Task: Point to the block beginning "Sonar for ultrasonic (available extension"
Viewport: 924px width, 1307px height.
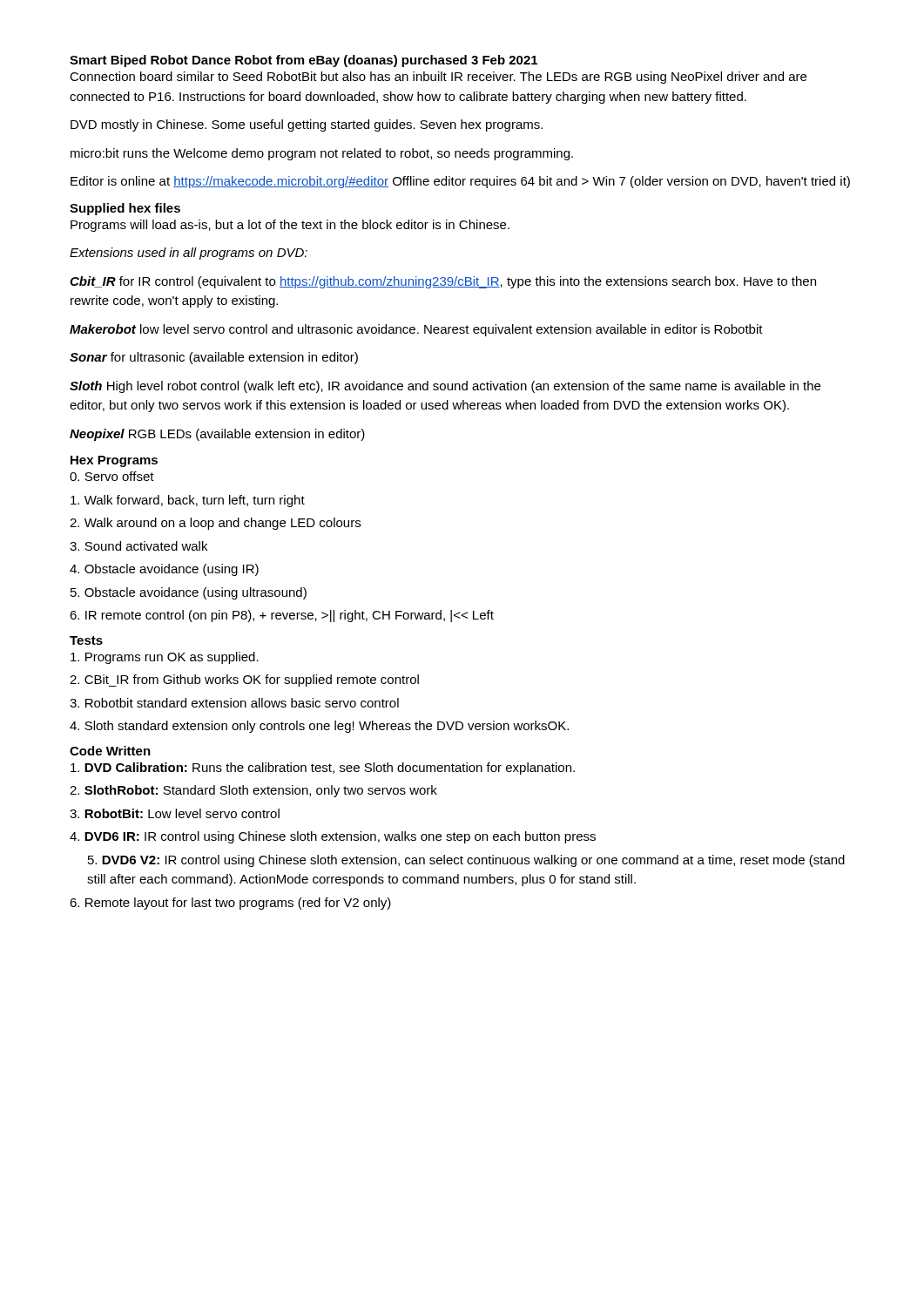Action: pyautogui.click(x=214, y=357)
